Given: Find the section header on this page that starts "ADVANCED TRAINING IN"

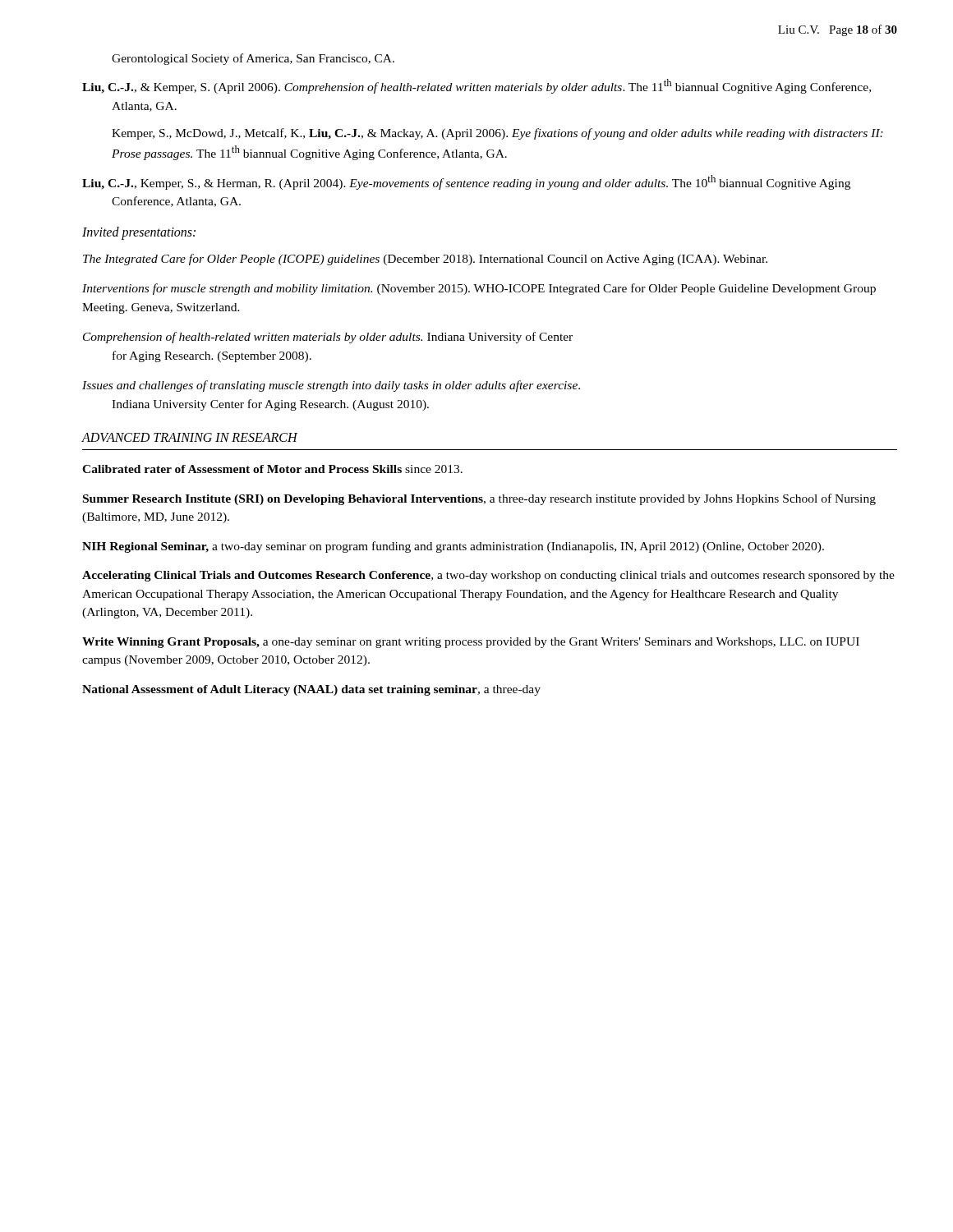Looking at the screenshot, I should coord(190,438).
